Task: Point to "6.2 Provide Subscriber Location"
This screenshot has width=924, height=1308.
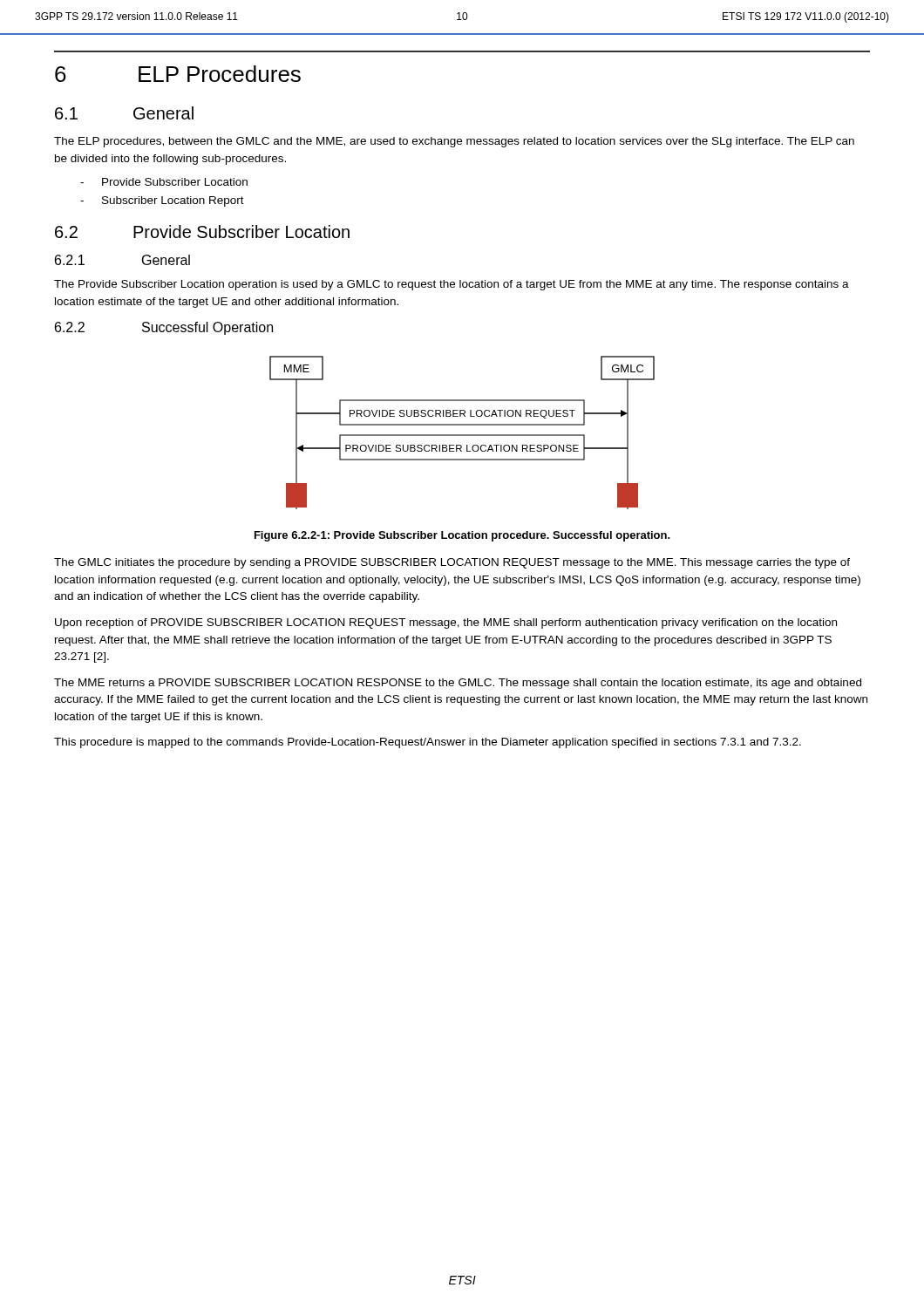Action: click(x=202, y=232)
